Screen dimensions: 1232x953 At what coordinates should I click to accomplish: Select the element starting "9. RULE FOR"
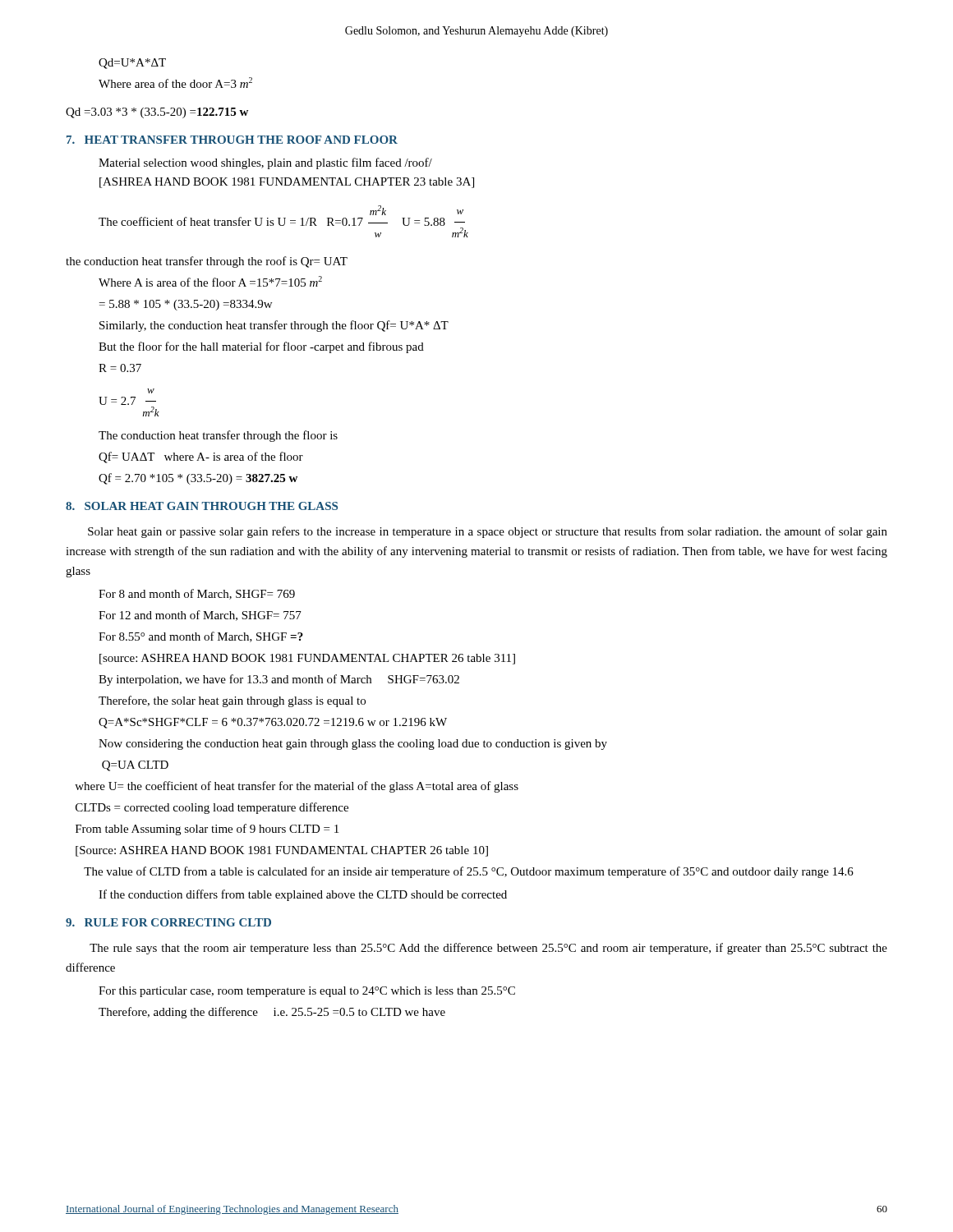click(x=169, y=922)
